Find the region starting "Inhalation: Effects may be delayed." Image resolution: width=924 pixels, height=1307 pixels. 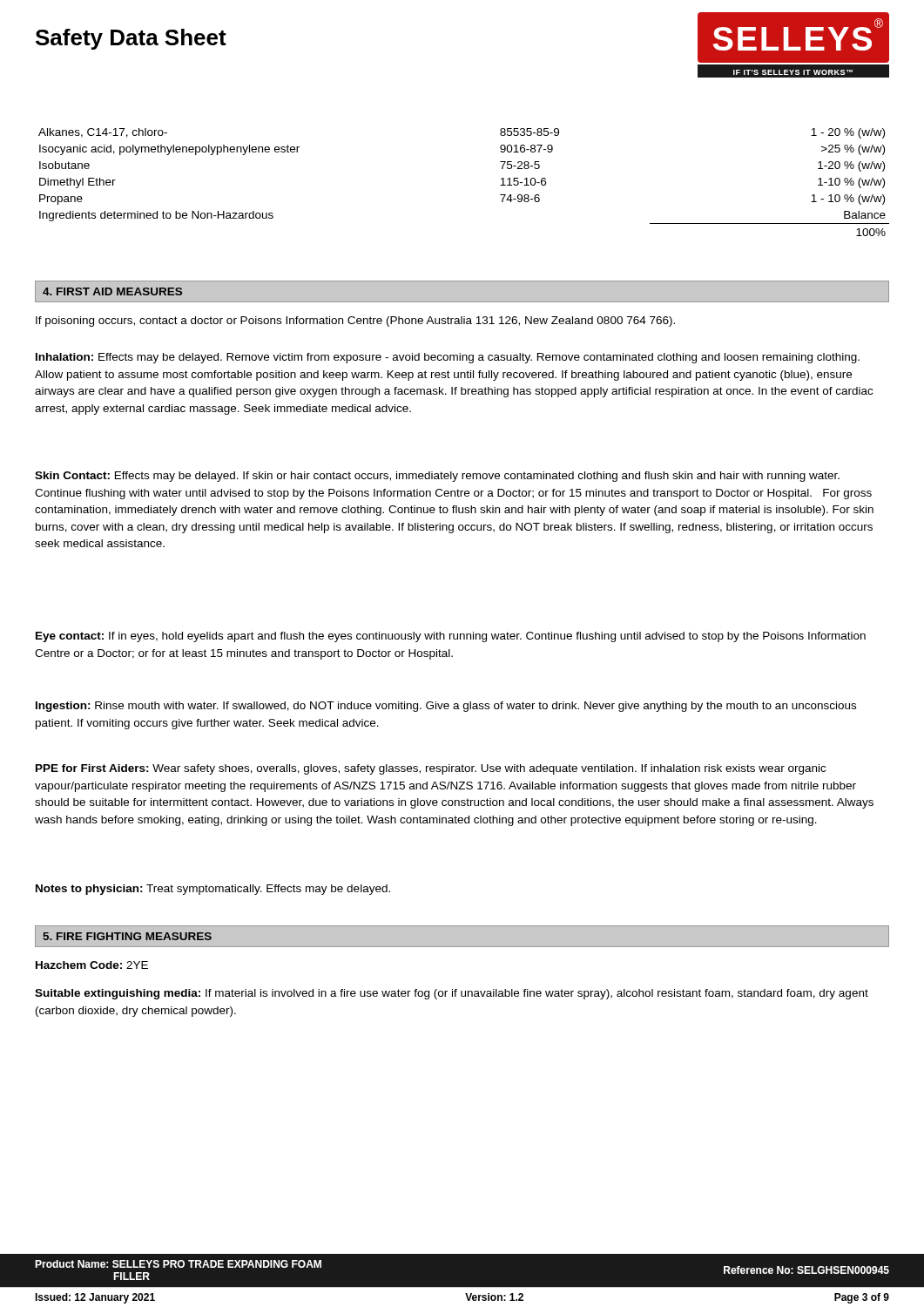pos(454,382)
